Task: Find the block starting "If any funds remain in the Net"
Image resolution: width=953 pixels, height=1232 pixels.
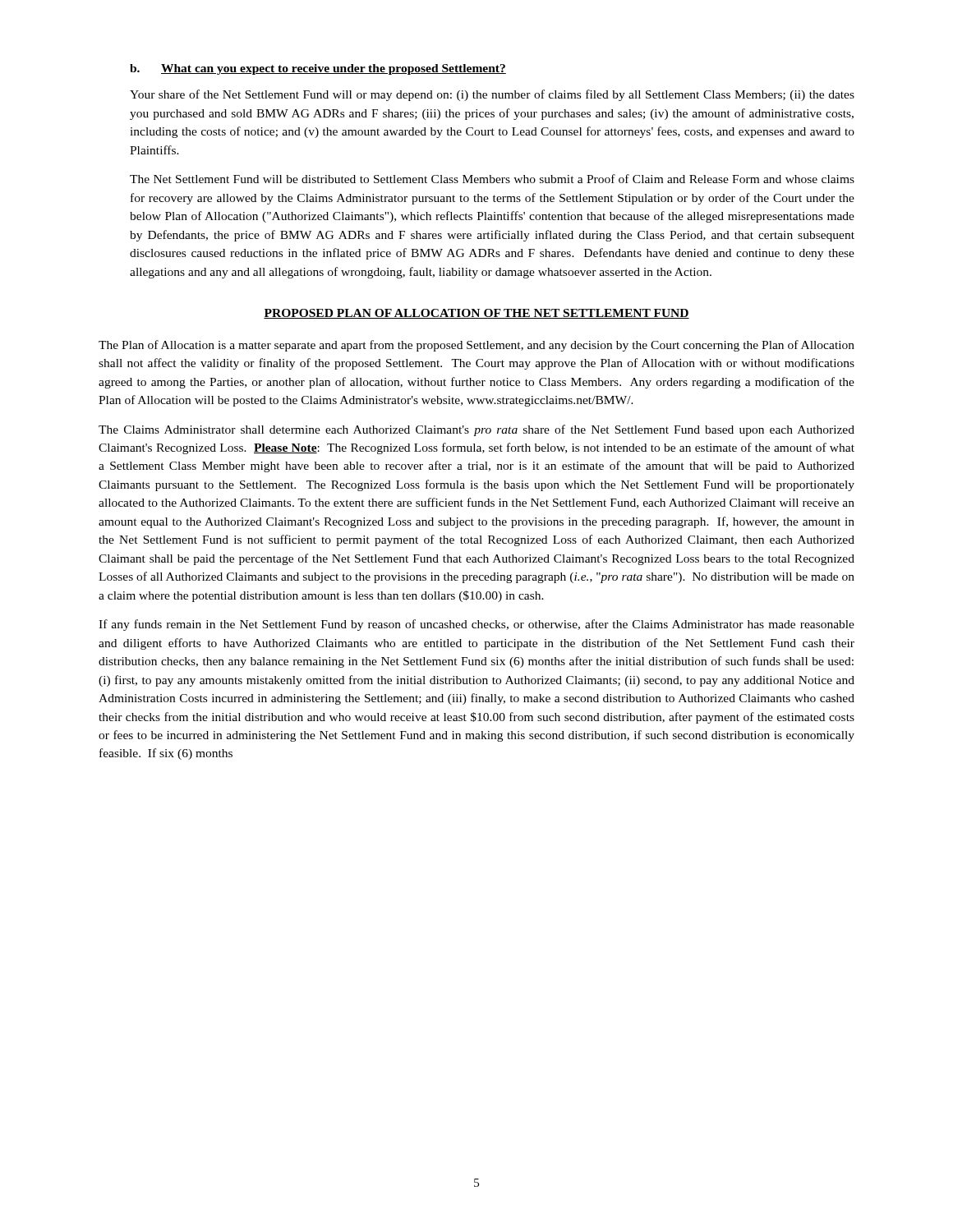Action: [476, 689]
